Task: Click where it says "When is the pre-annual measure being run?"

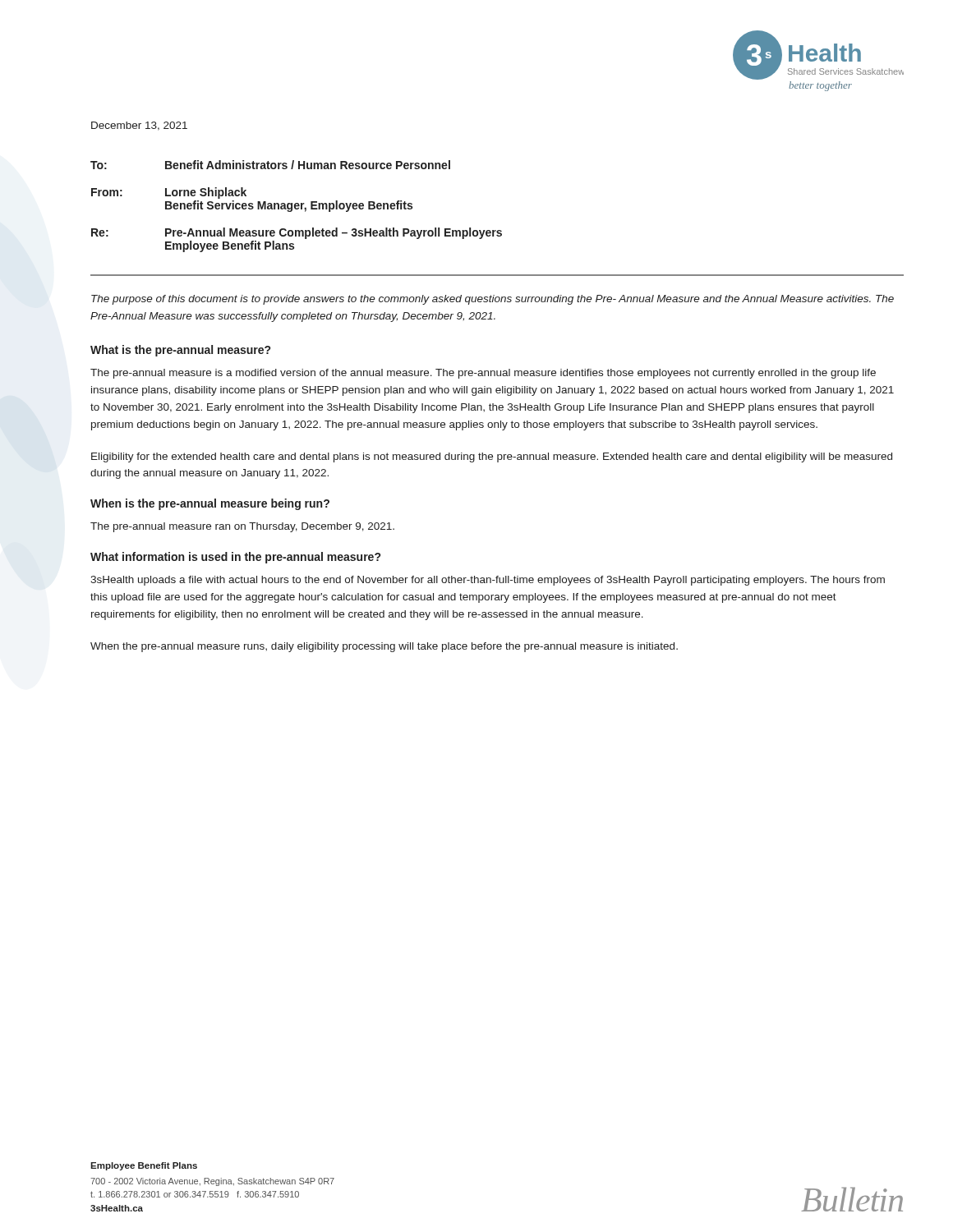Action: 210,504
